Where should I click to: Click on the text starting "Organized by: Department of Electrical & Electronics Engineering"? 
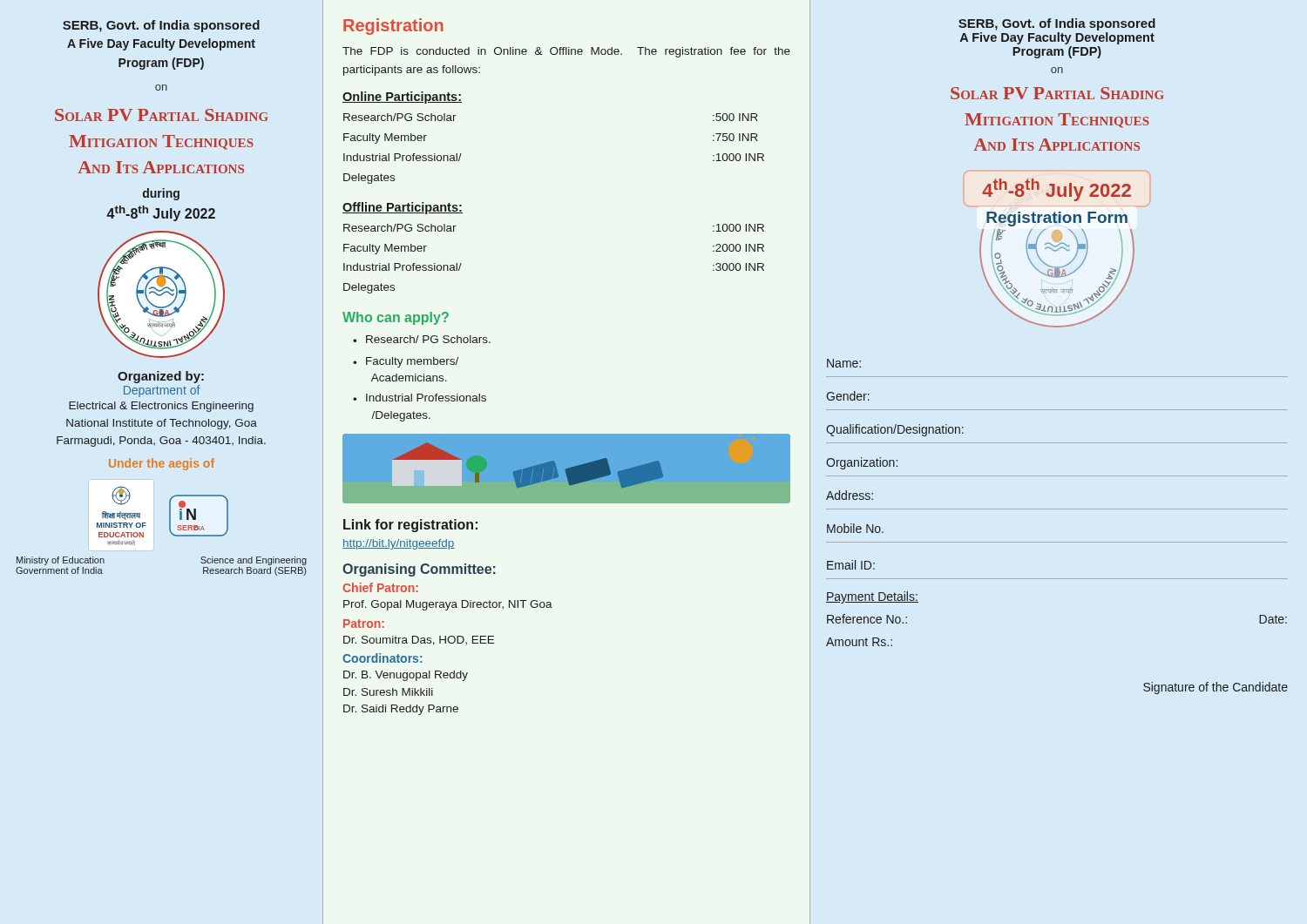[161, 409]
